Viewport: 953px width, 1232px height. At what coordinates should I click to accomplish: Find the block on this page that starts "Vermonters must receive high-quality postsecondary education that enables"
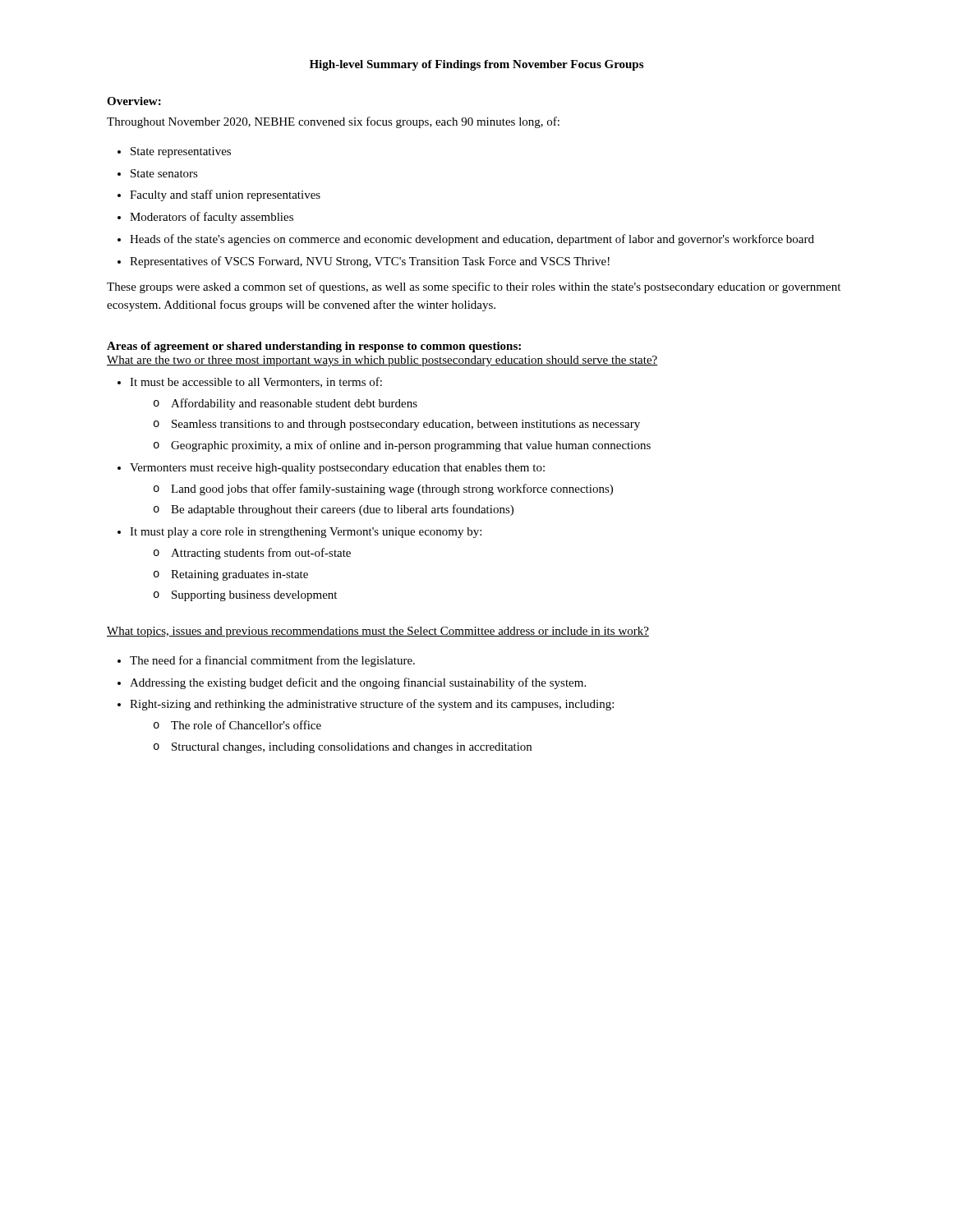(x=488, y=490)
